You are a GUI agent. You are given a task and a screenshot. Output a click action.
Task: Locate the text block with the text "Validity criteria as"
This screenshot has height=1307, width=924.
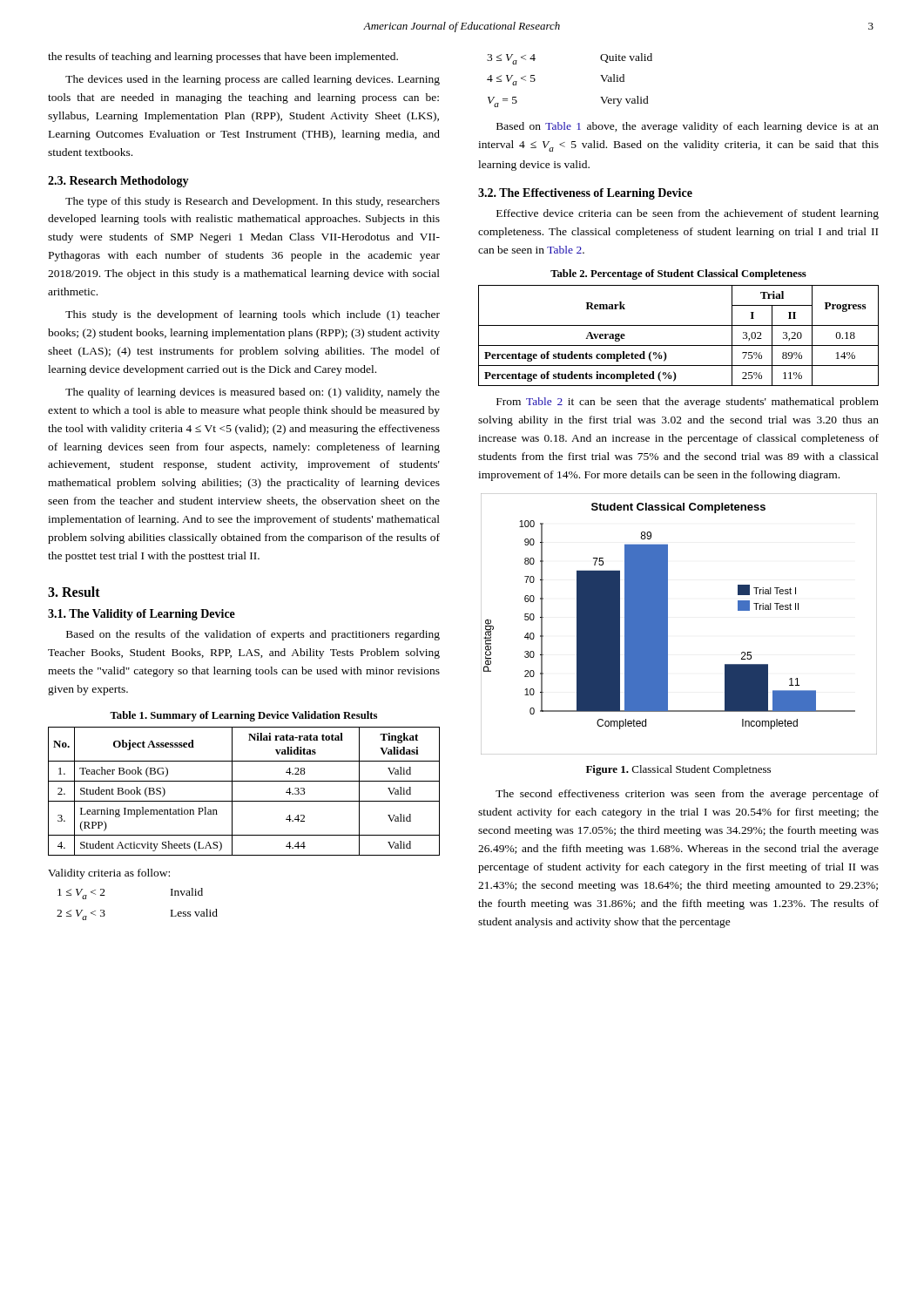[x=109, y=872]
